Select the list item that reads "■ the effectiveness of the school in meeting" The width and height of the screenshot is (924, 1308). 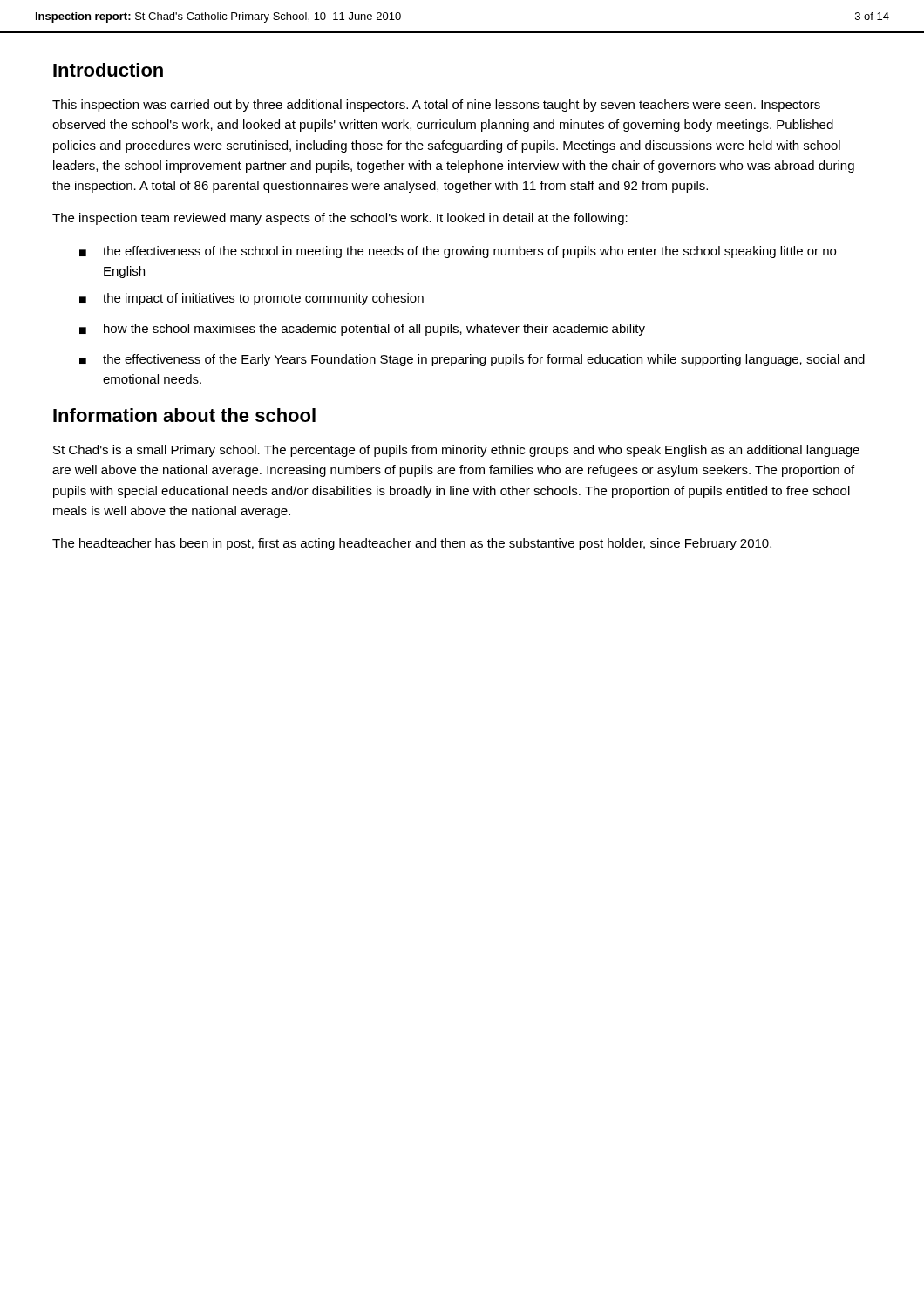tap(475, 261)
